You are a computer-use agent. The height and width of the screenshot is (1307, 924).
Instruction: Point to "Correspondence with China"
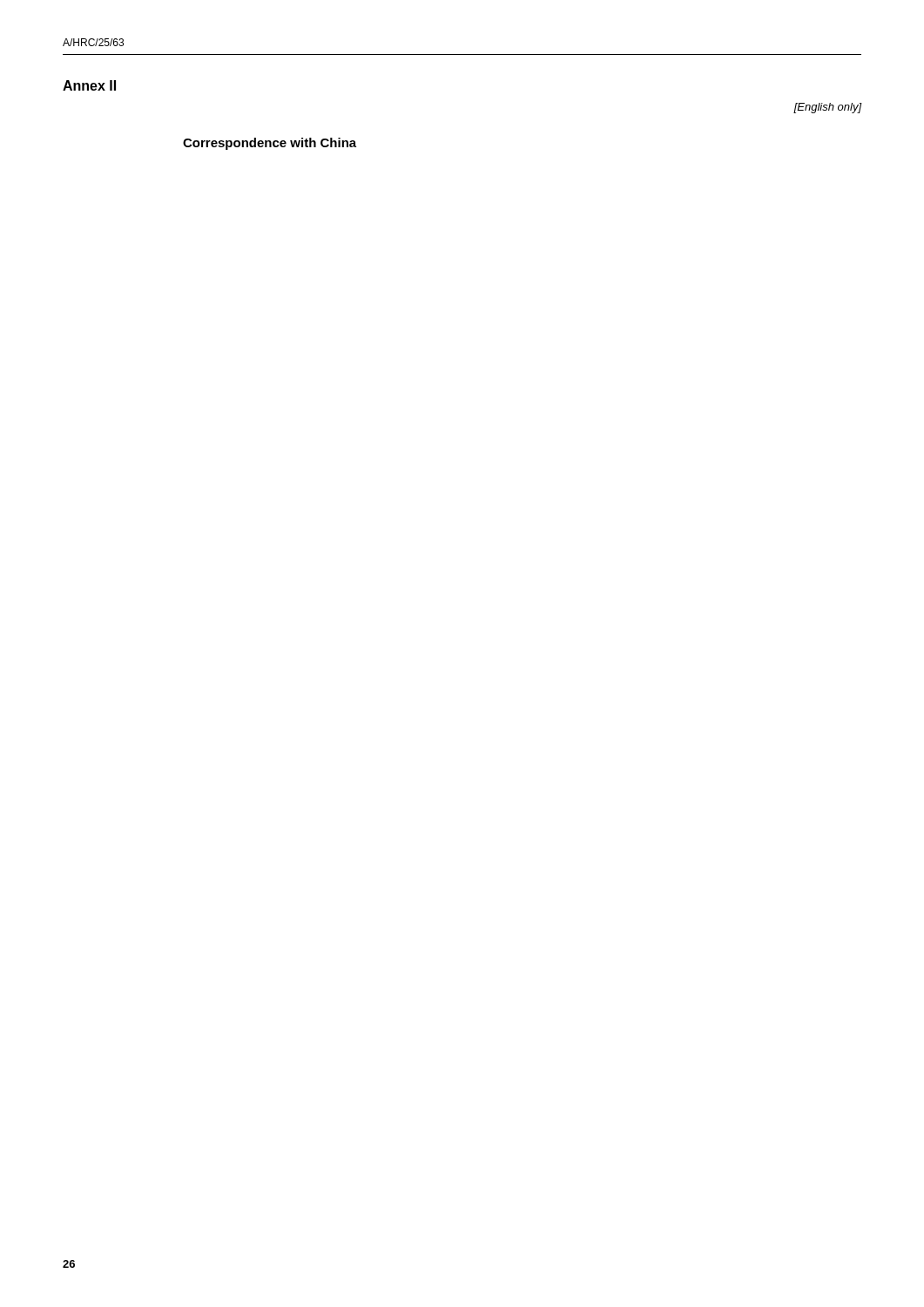pos(270,142)
